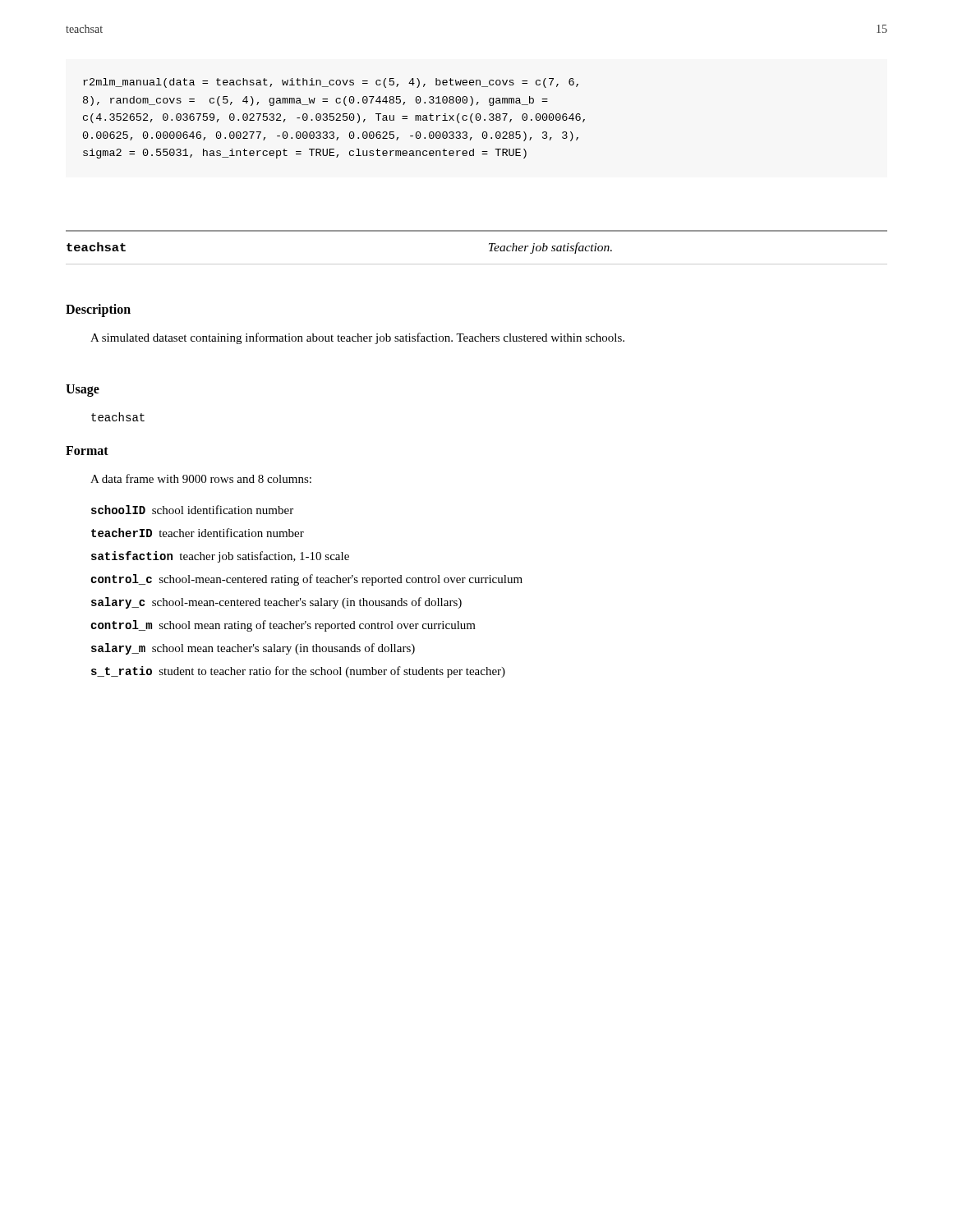Select the block starting "satisfaction teacher job satisfaction, 1-10 scale"
The image size is (953, 1232).
coord(220,556)
